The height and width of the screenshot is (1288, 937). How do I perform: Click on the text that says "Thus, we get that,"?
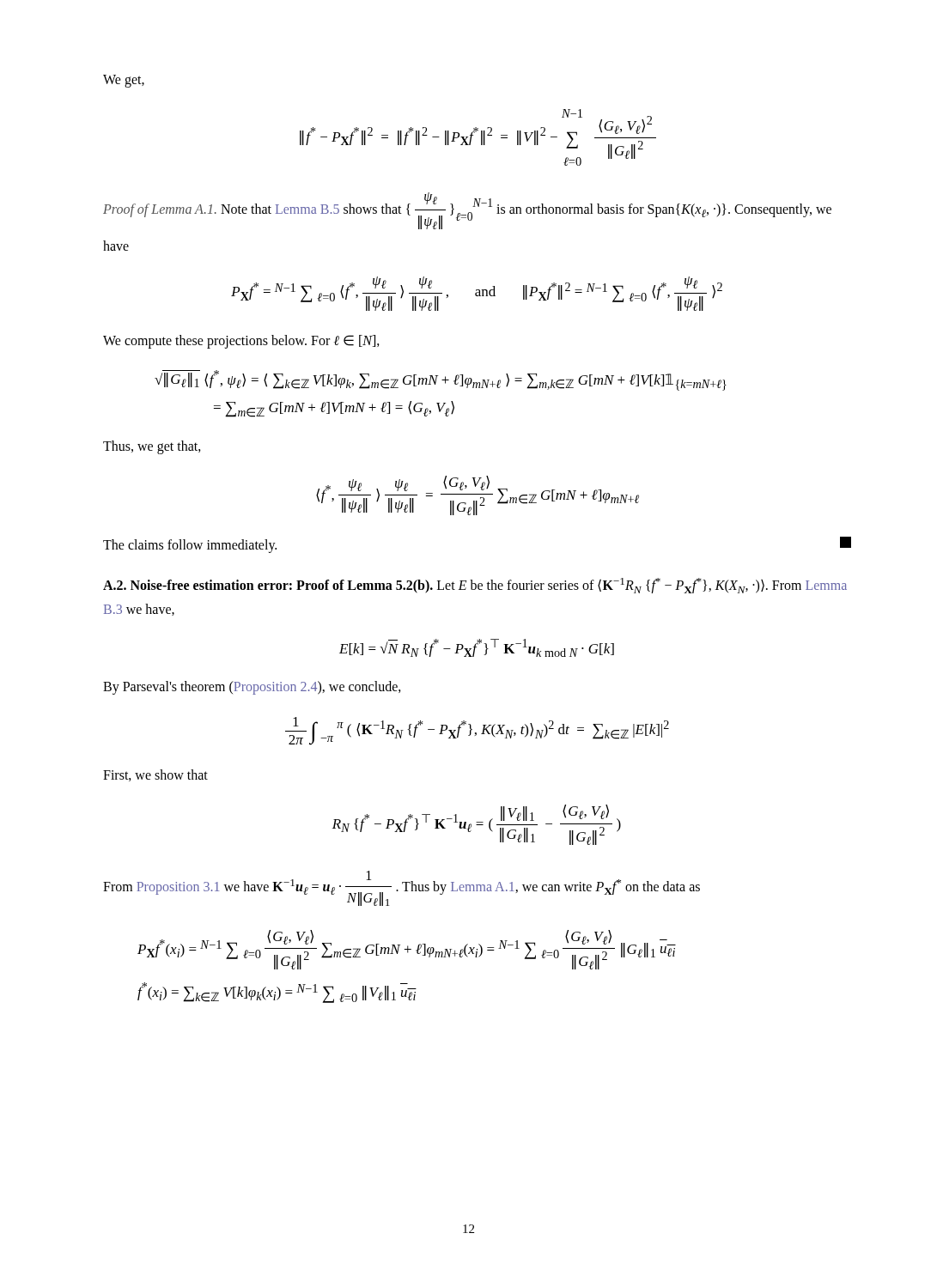tap(152, 446)
